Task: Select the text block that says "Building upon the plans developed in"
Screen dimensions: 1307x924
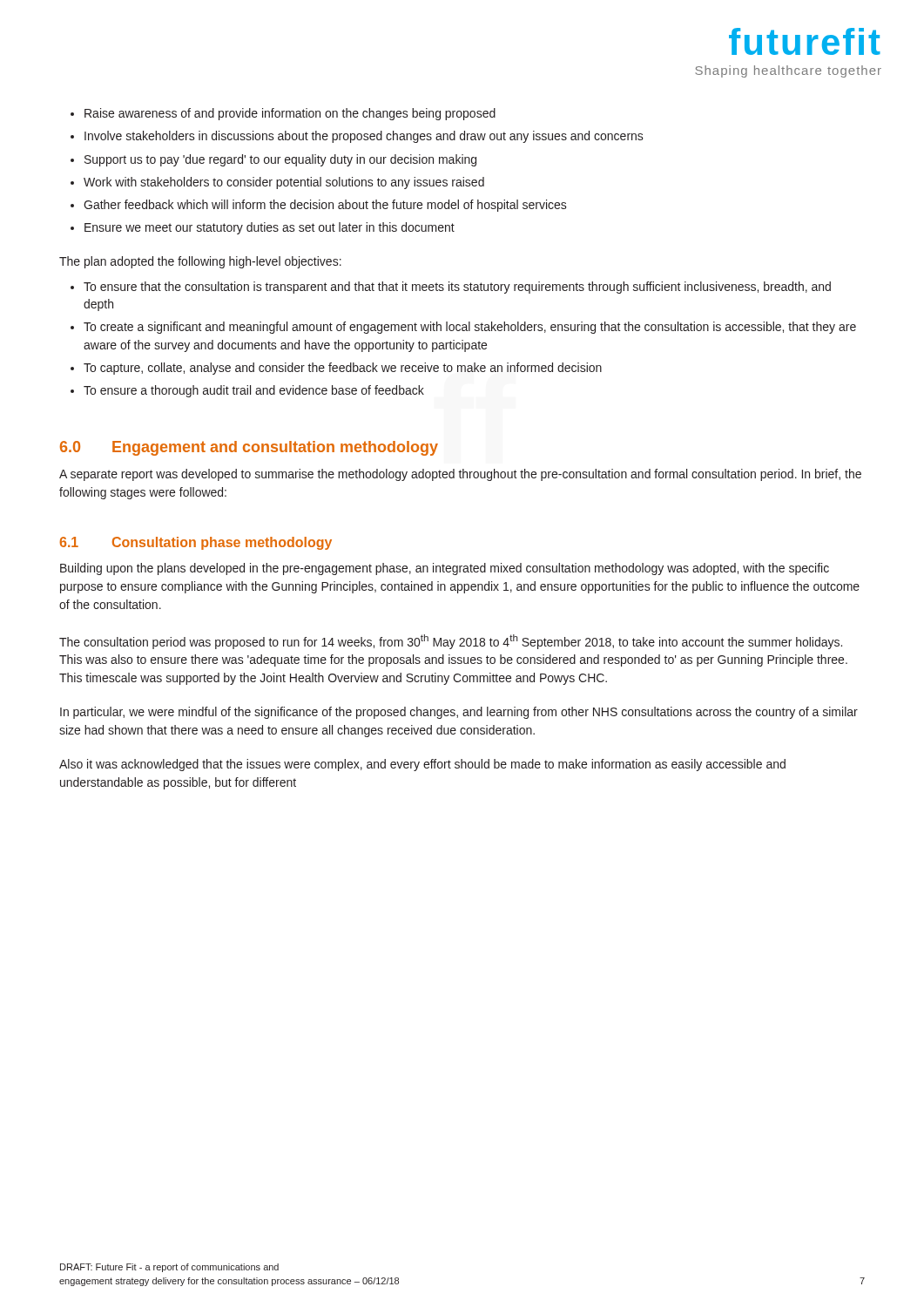Action: point(459,586)
